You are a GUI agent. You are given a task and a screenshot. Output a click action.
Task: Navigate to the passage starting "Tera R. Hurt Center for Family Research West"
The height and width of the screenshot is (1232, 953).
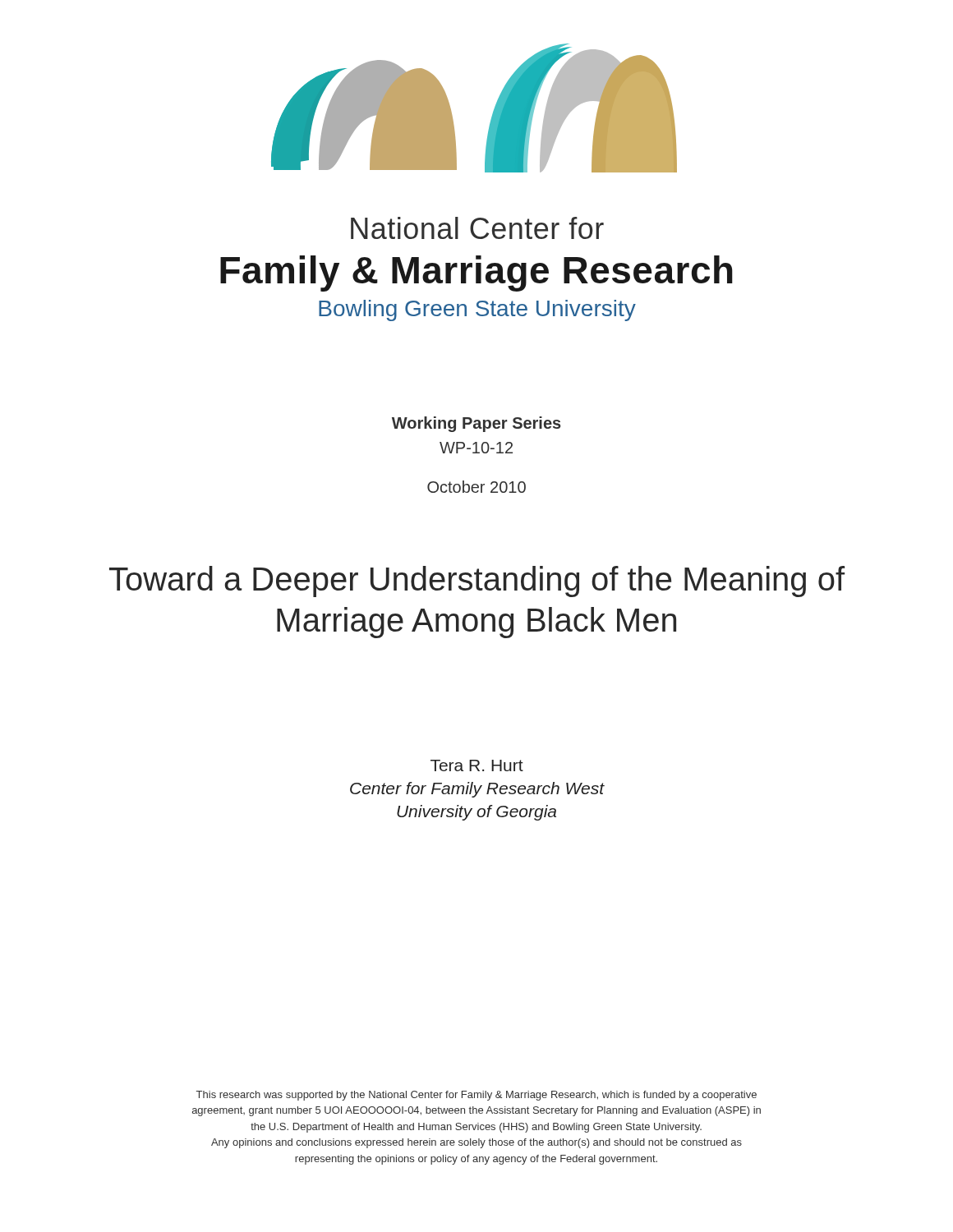click(x=476, y=788)
